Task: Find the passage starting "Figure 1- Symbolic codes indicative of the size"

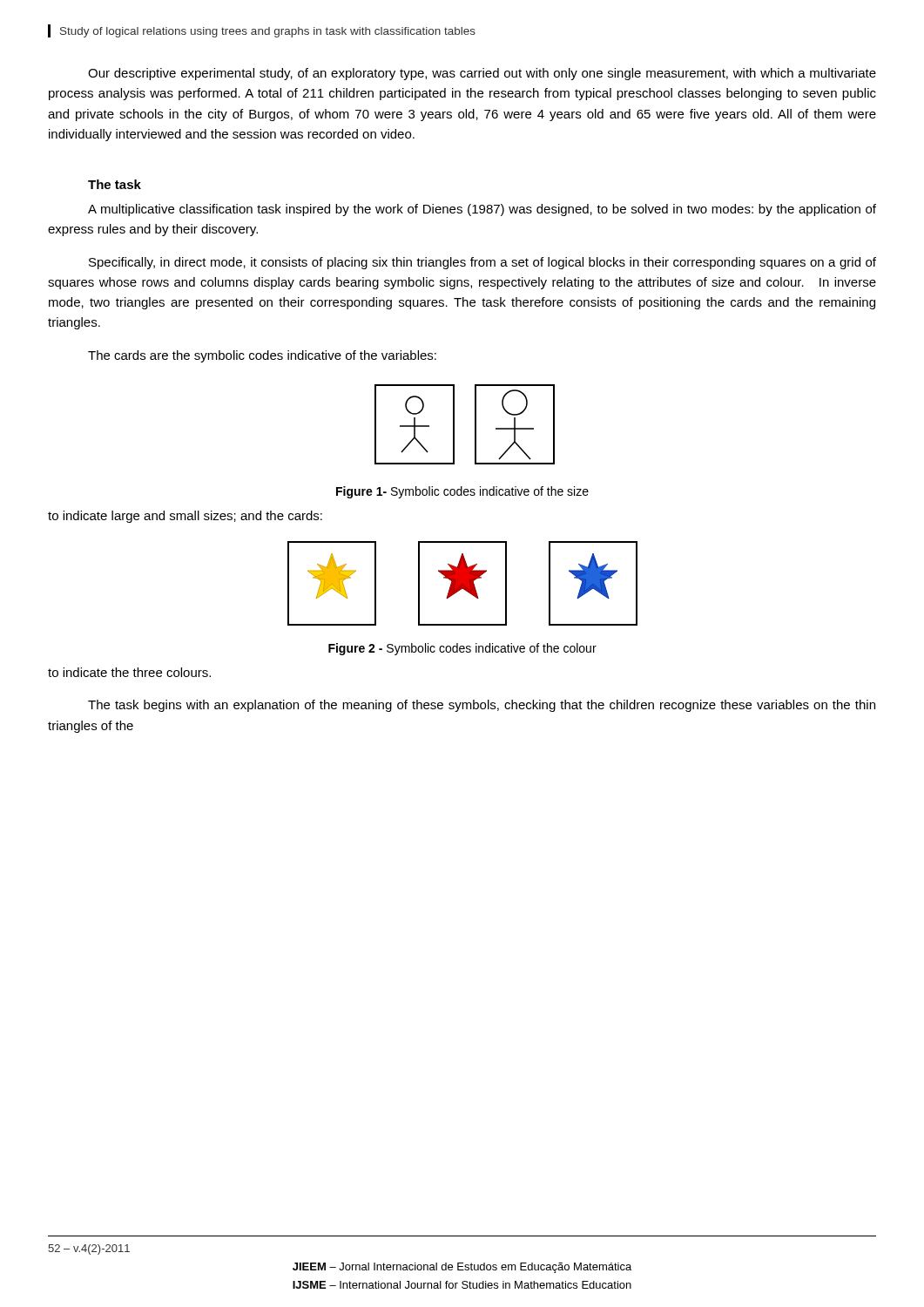Action: (462, 491)
